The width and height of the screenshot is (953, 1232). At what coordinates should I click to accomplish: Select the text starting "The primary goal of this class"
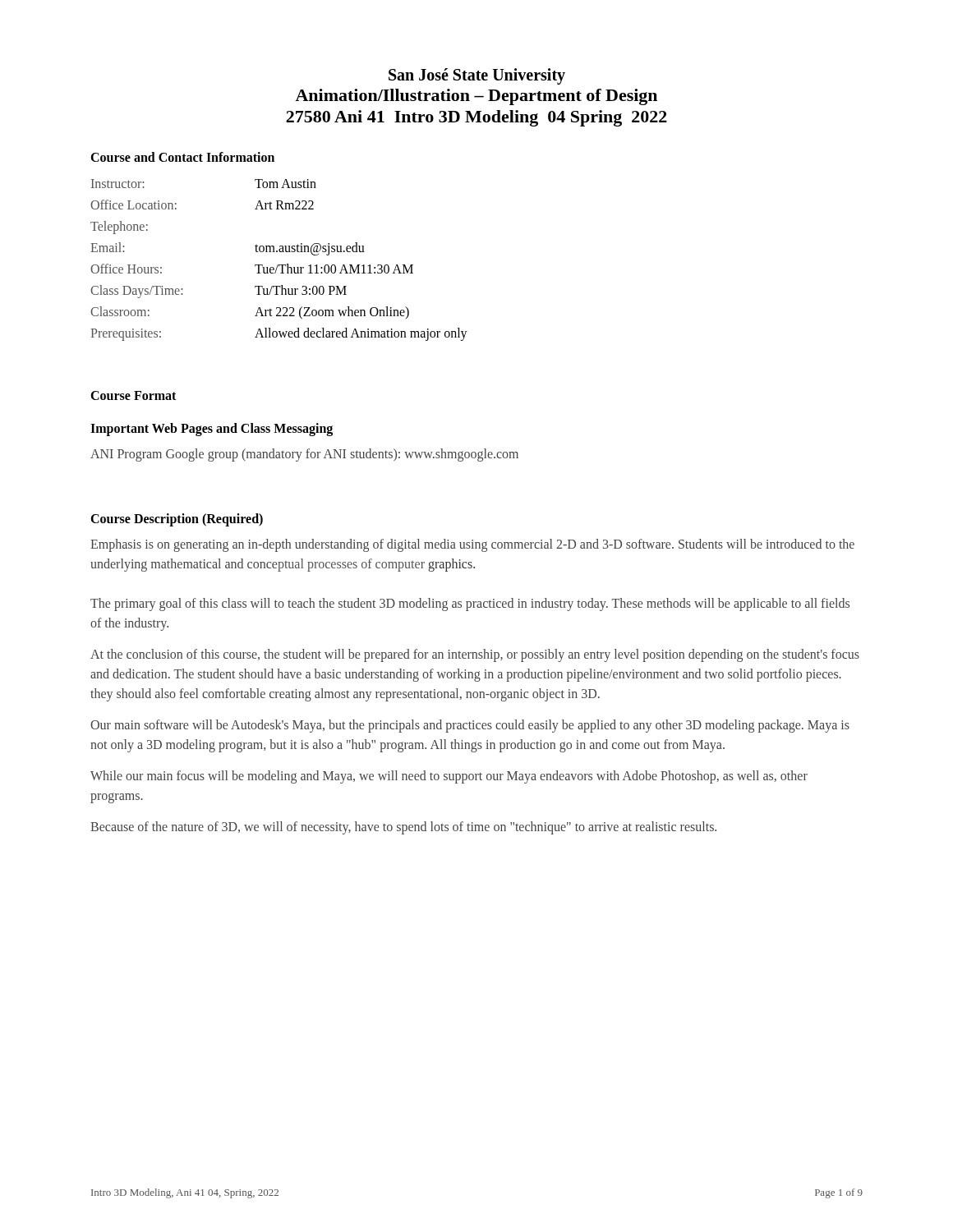click(470, 613)
